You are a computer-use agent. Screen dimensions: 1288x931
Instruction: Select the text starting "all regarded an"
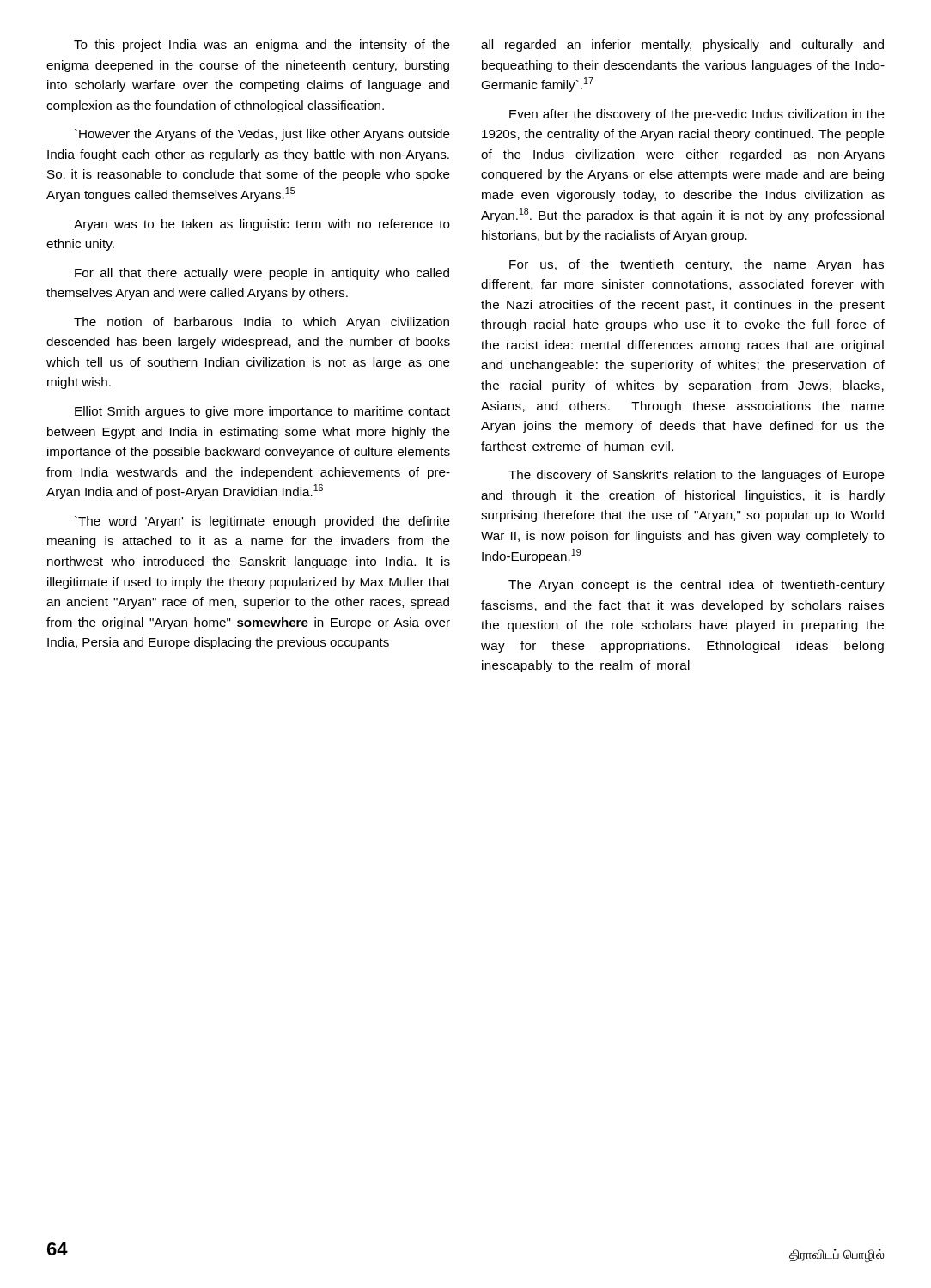click(x=683, y=65)
